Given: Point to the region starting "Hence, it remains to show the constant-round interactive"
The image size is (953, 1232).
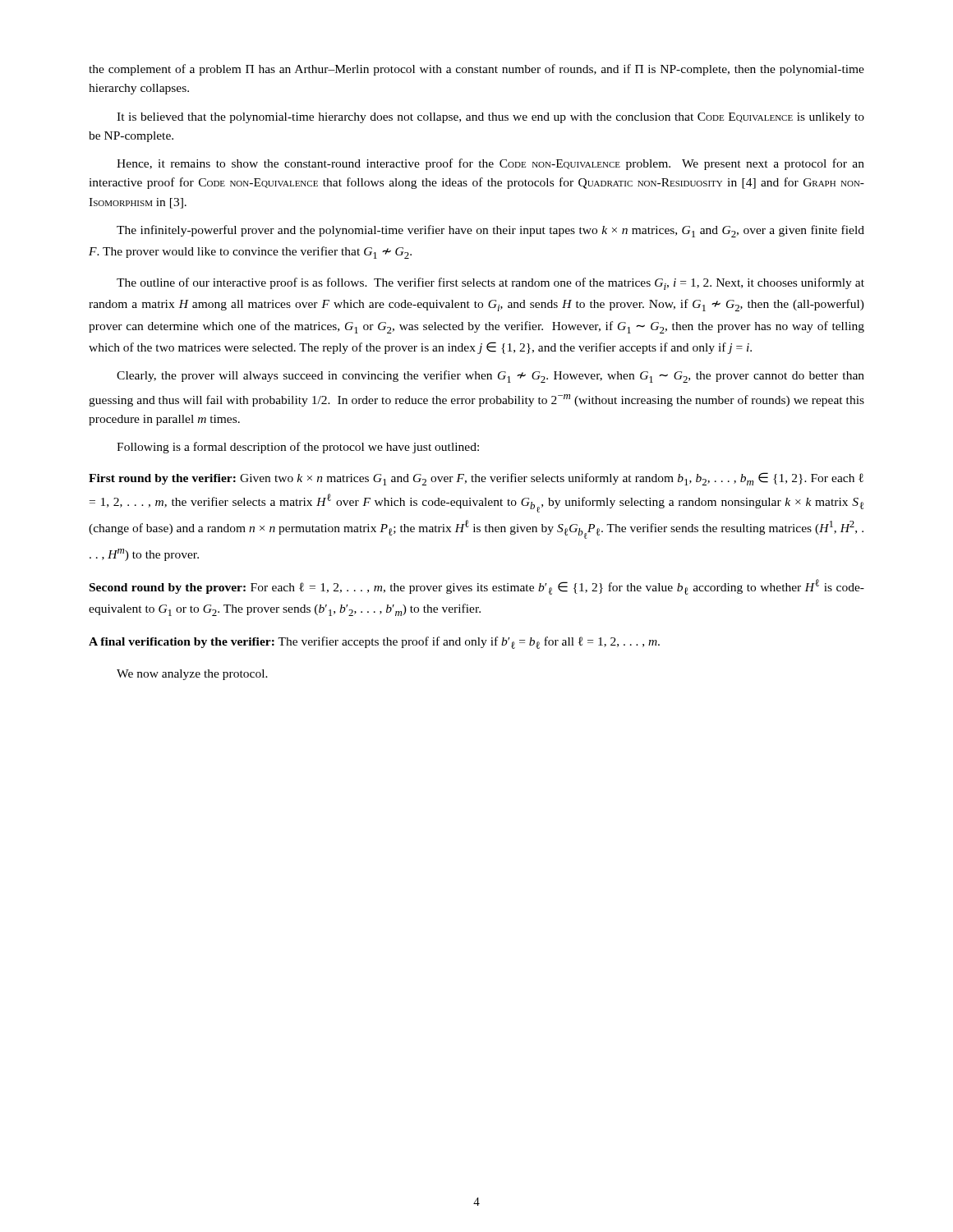Looking at the screenshot, I should coord(476,182).
